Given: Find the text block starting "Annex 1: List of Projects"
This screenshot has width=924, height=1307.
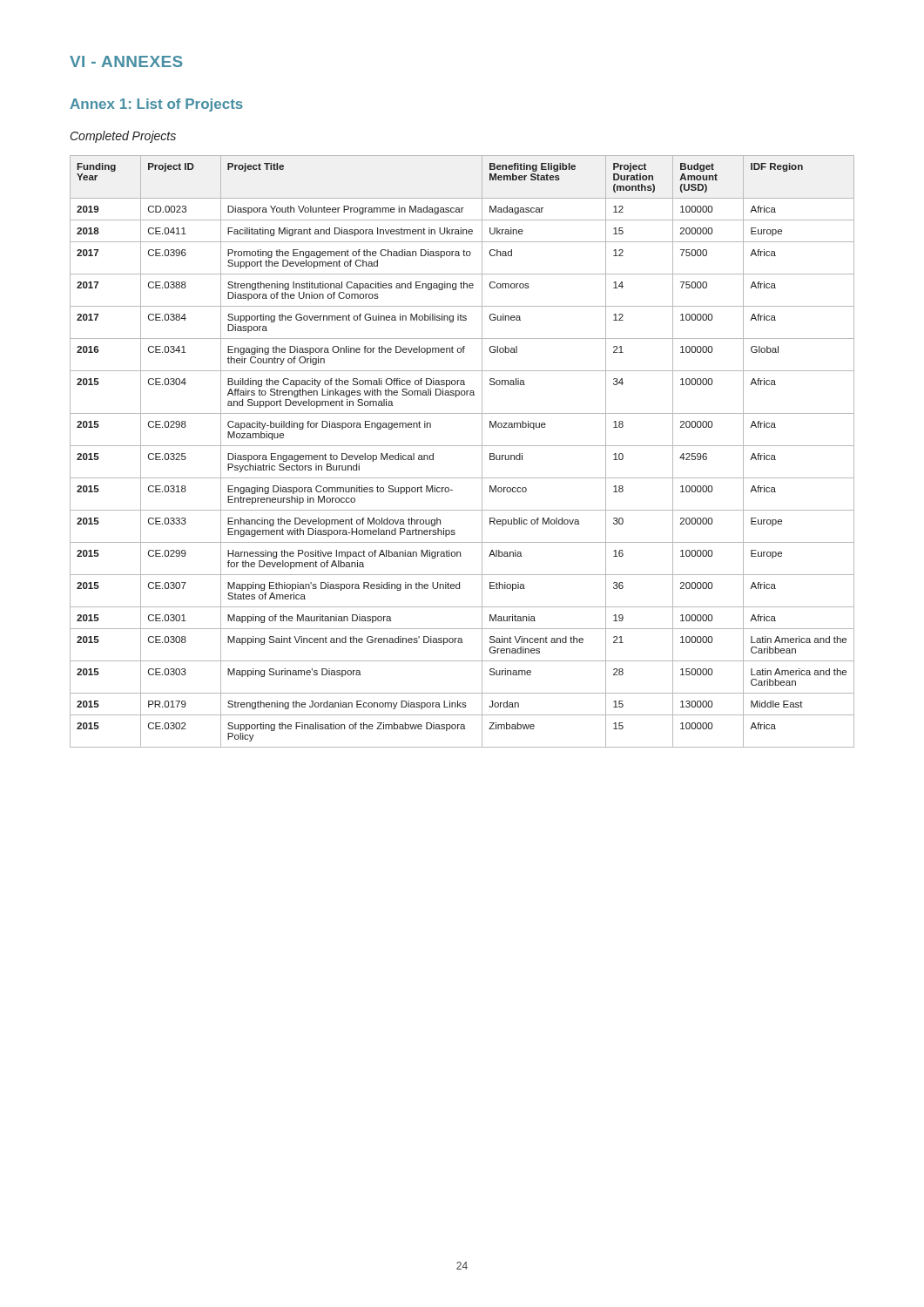Looking at the screenshot, I should (x=156, y=104).
